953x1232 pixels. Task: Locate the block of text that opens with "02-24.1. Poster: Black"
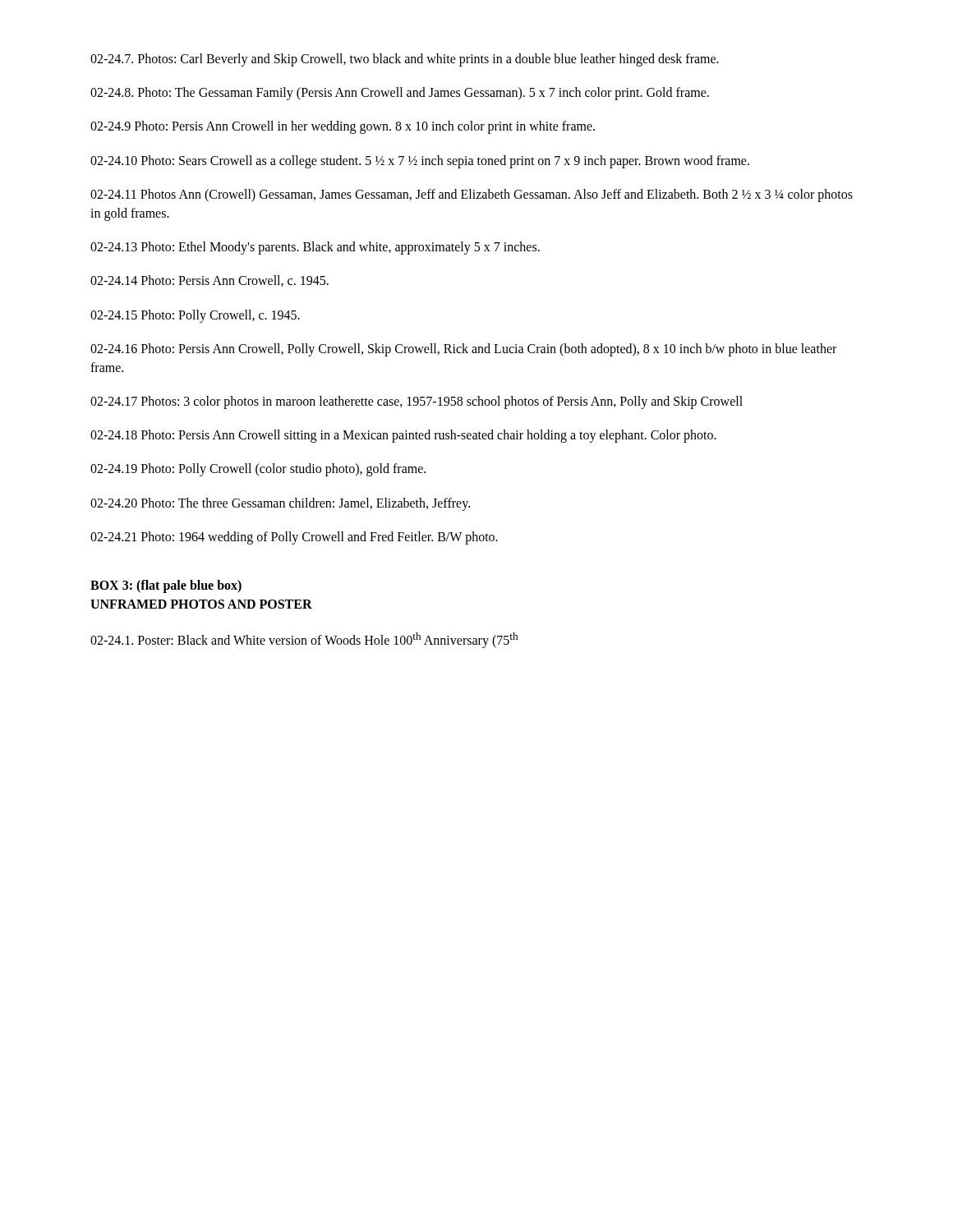[304, 639]
